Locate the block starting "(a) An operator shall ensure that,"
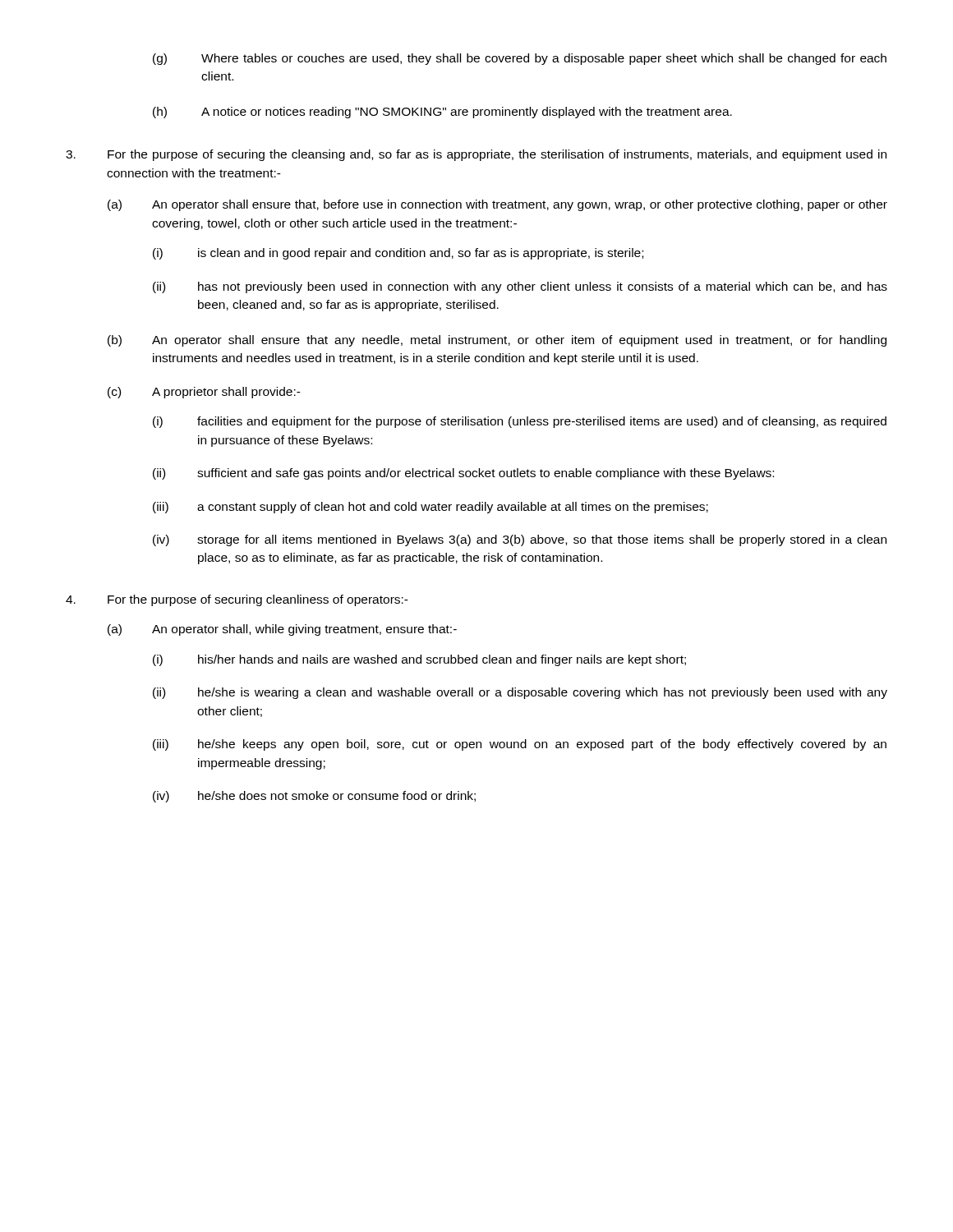This screenshot has height=1232, width=953. click(x=497, y=214)
